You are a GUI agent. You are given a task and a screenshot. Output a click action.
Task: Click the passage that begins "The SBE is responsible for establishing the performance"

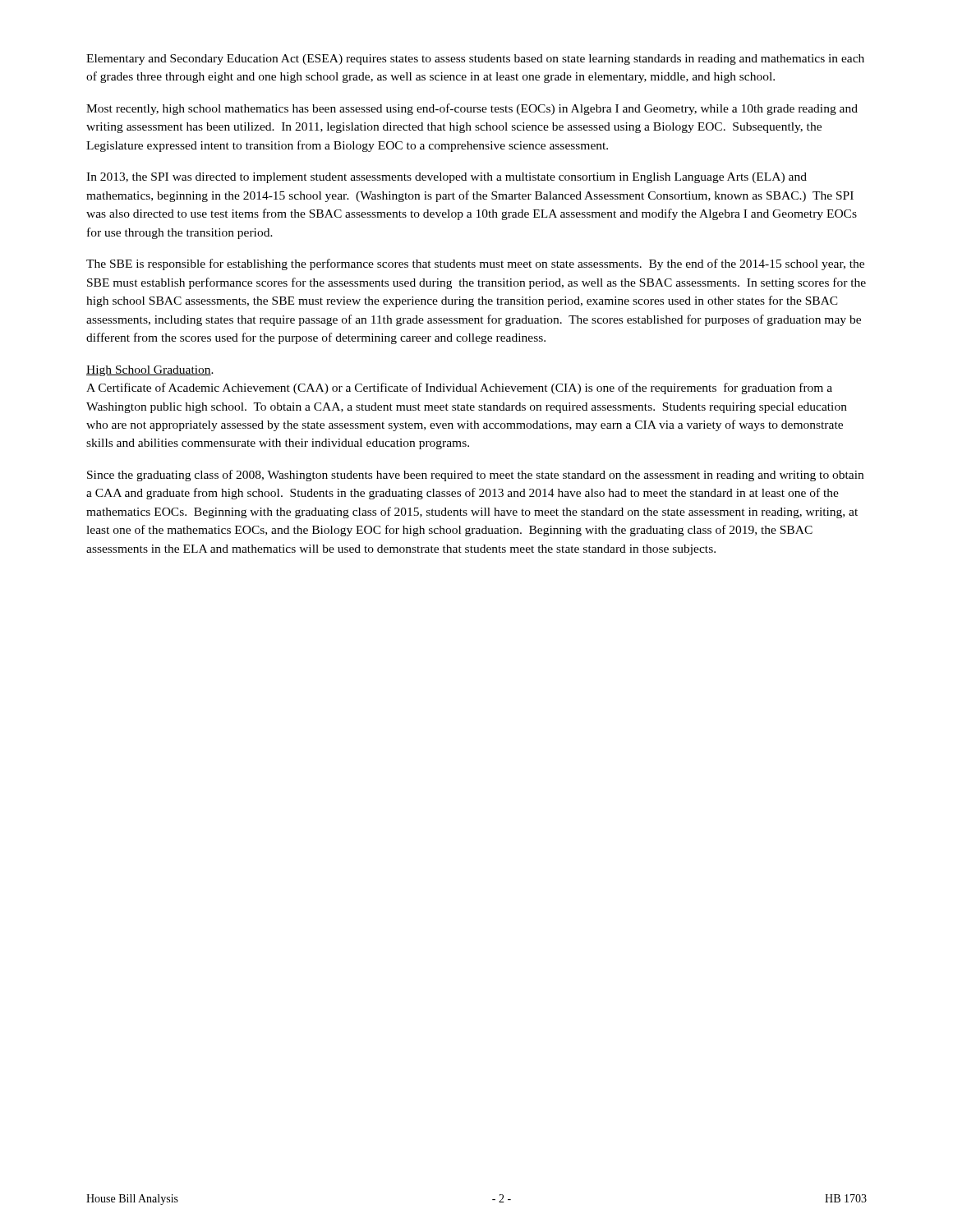[476, 300]
